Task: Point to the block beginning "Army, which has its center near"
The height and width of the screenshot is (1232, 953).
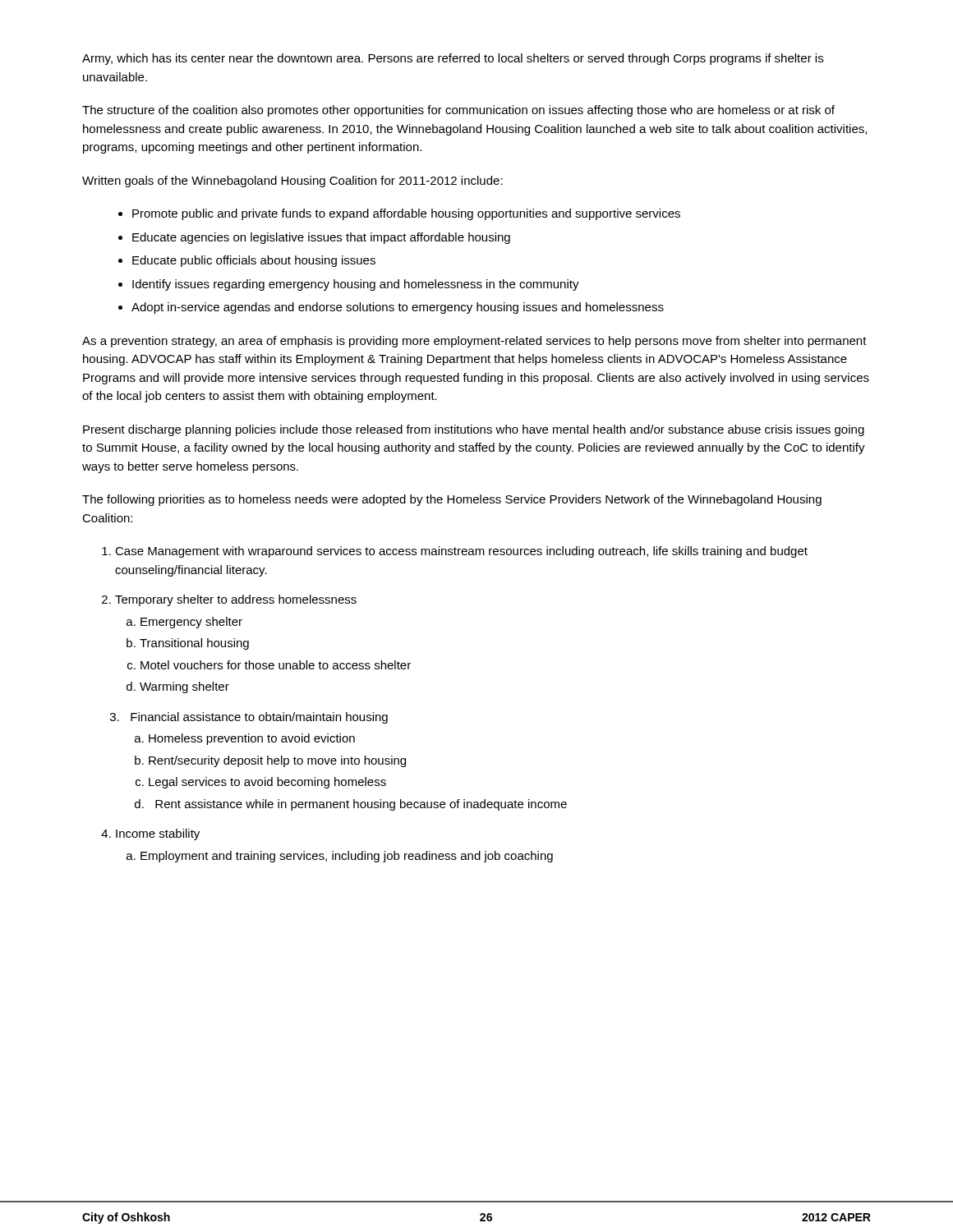Action: tap(453, 67)
